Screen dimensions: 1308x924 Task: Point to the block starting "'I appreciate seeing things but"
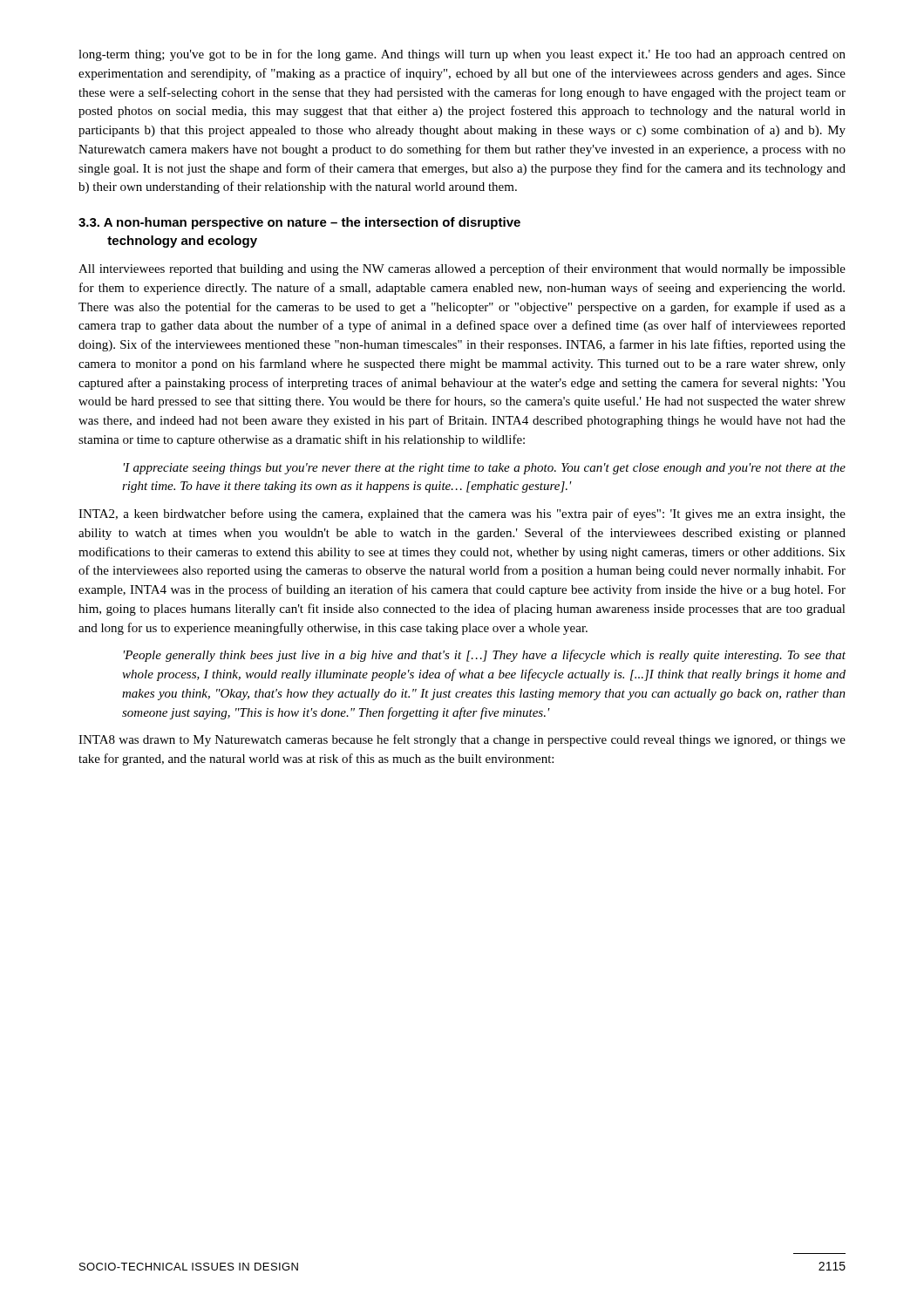tap(484, 477)
